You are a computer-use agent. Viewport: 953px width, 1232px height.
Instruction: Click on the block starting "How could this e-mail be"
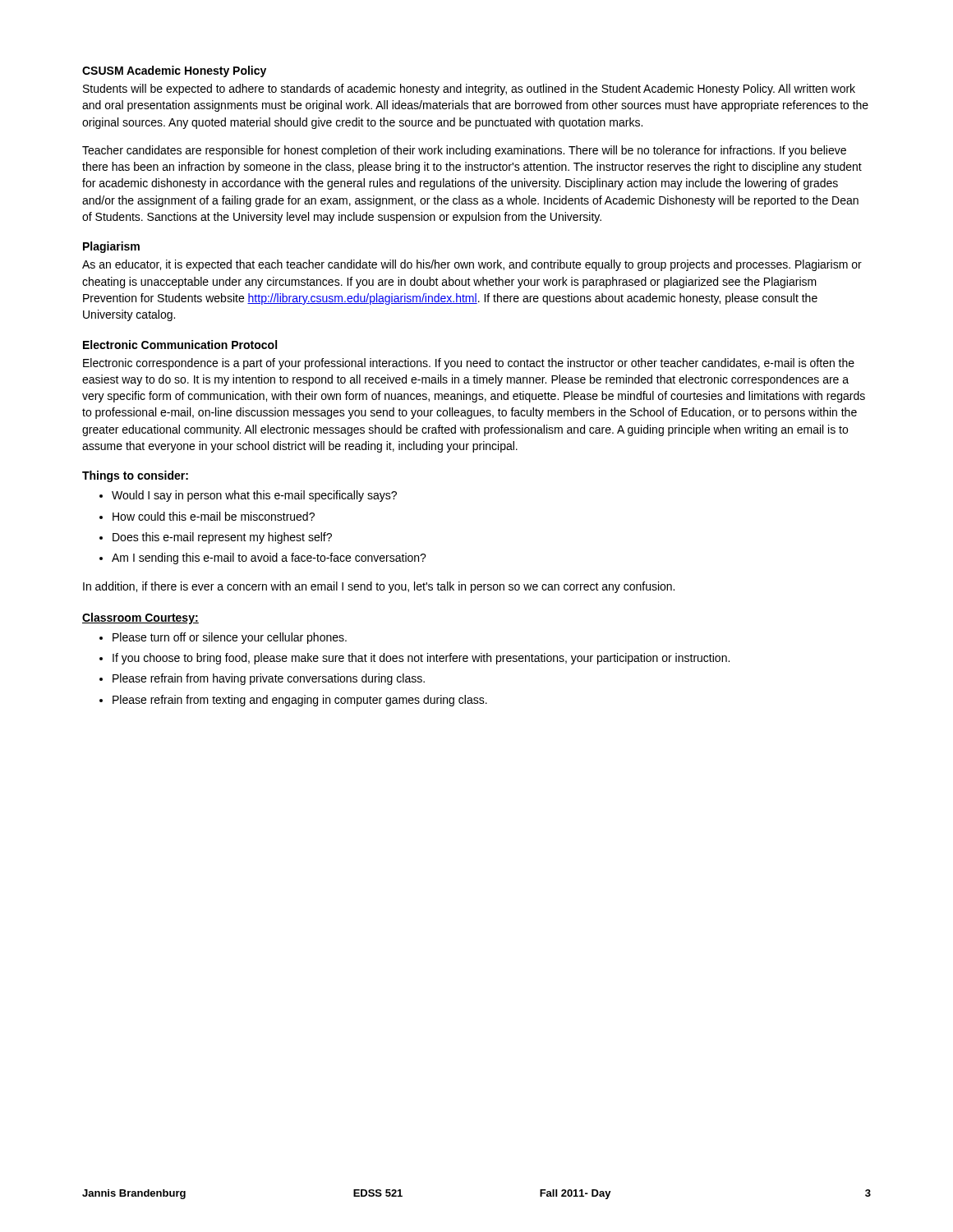[x=213, y=516]
